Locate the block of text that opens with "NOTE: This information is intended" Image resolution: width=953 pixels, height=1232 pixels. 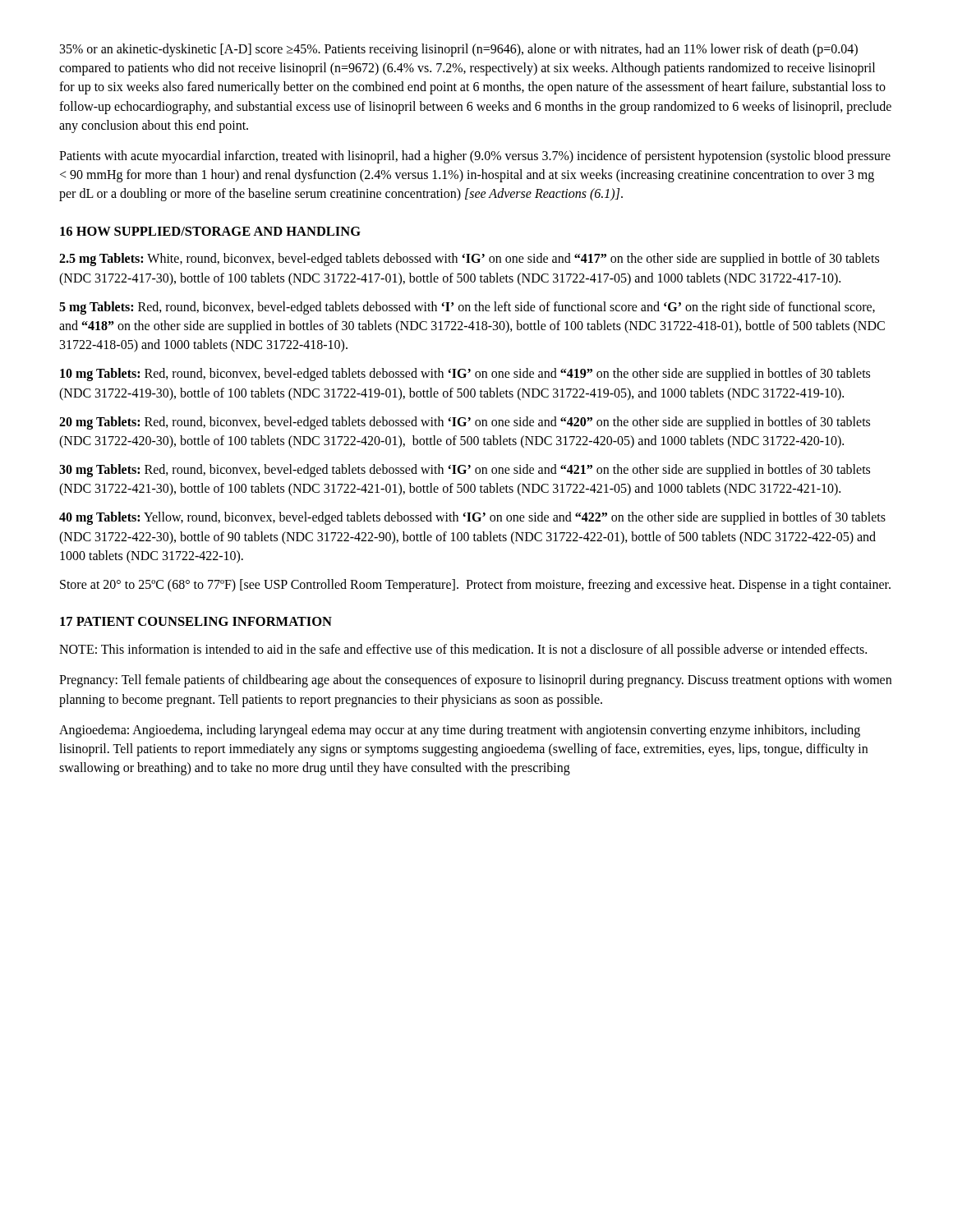click(476, 649)
